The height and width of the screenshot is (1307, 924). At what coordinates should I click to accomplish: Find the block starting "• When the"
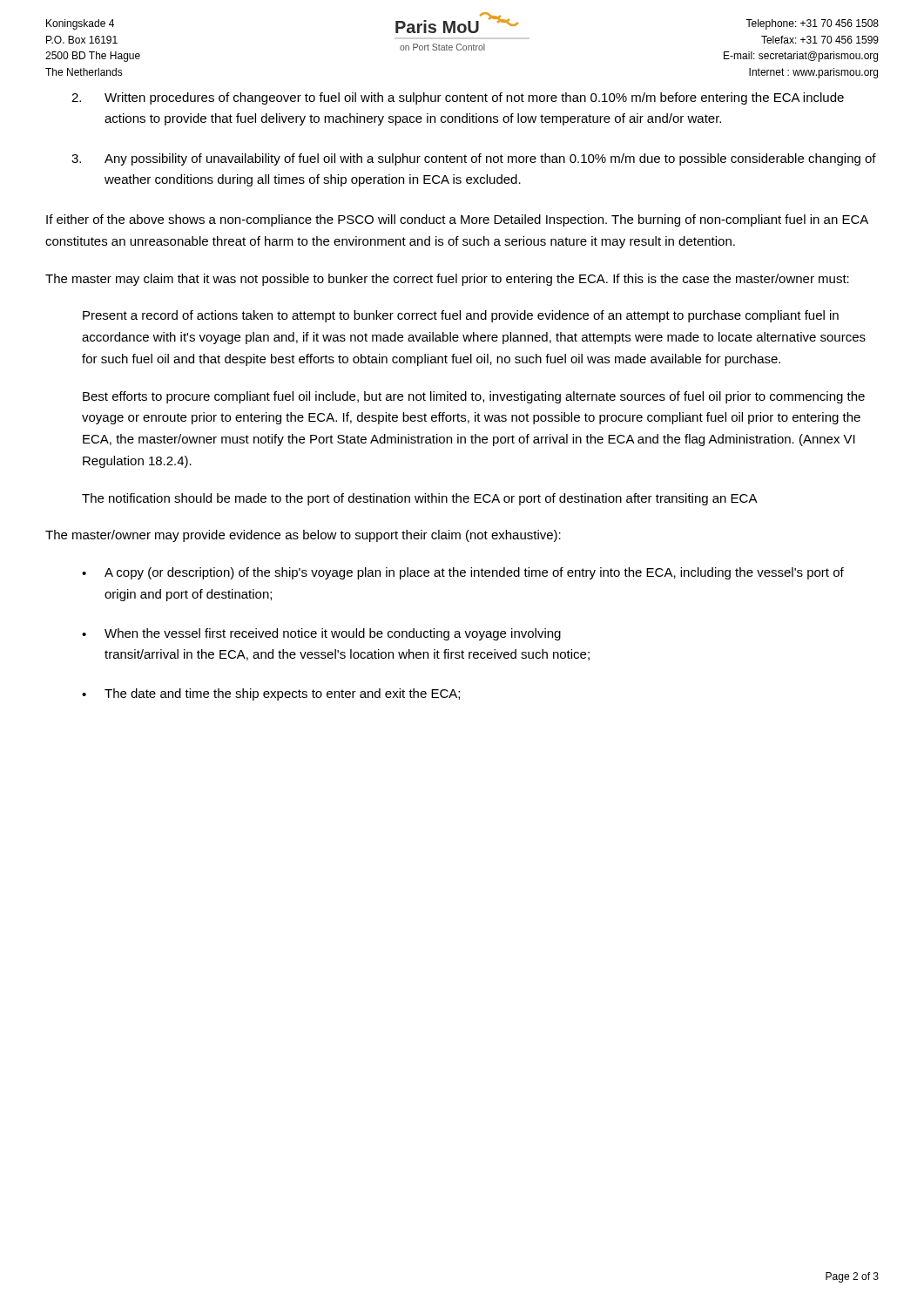pos(480,644)
